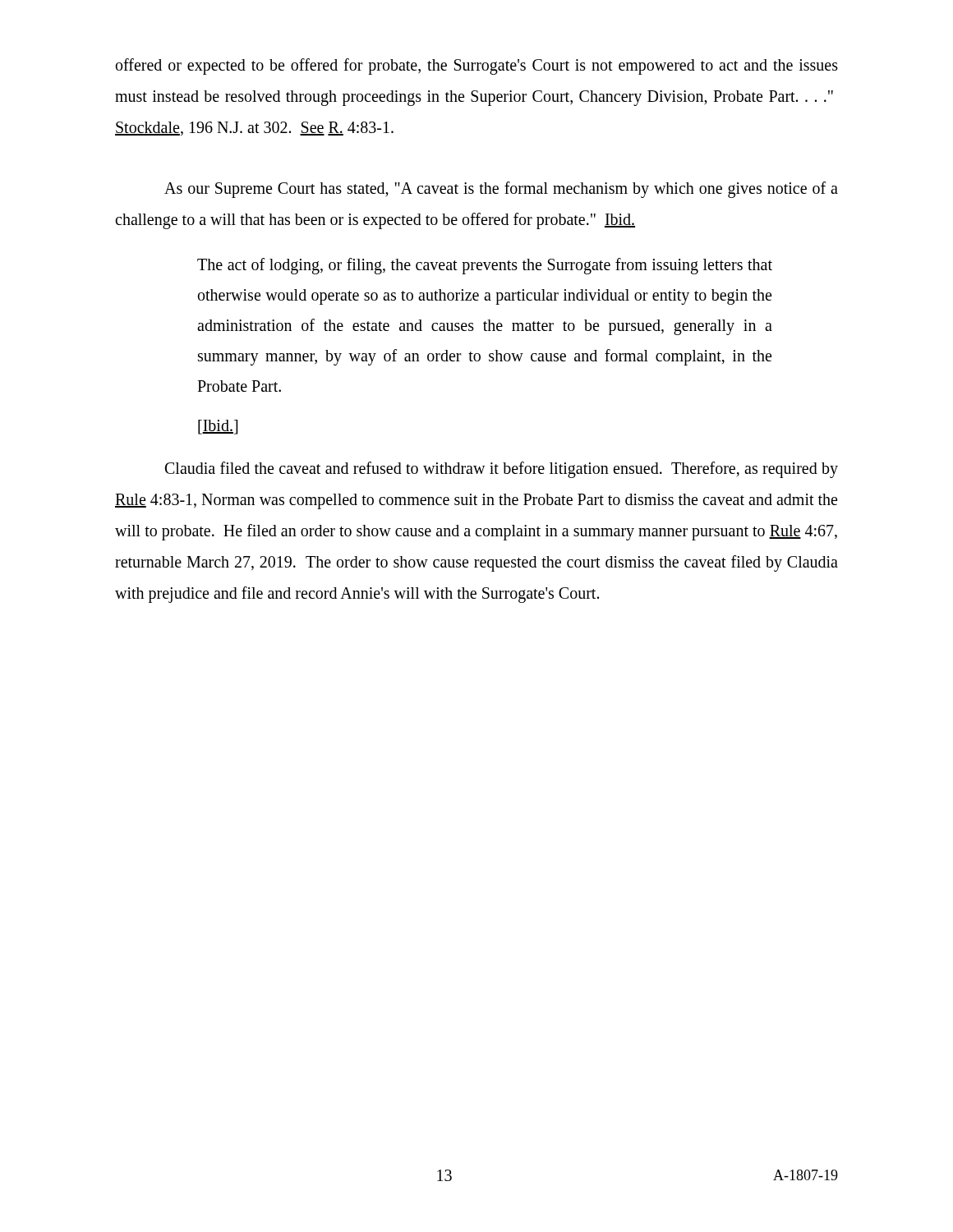Point to the block beginning "offered or expected to"
The width and height of the screenshot is (953, 1232).
(x=476, y=96)
